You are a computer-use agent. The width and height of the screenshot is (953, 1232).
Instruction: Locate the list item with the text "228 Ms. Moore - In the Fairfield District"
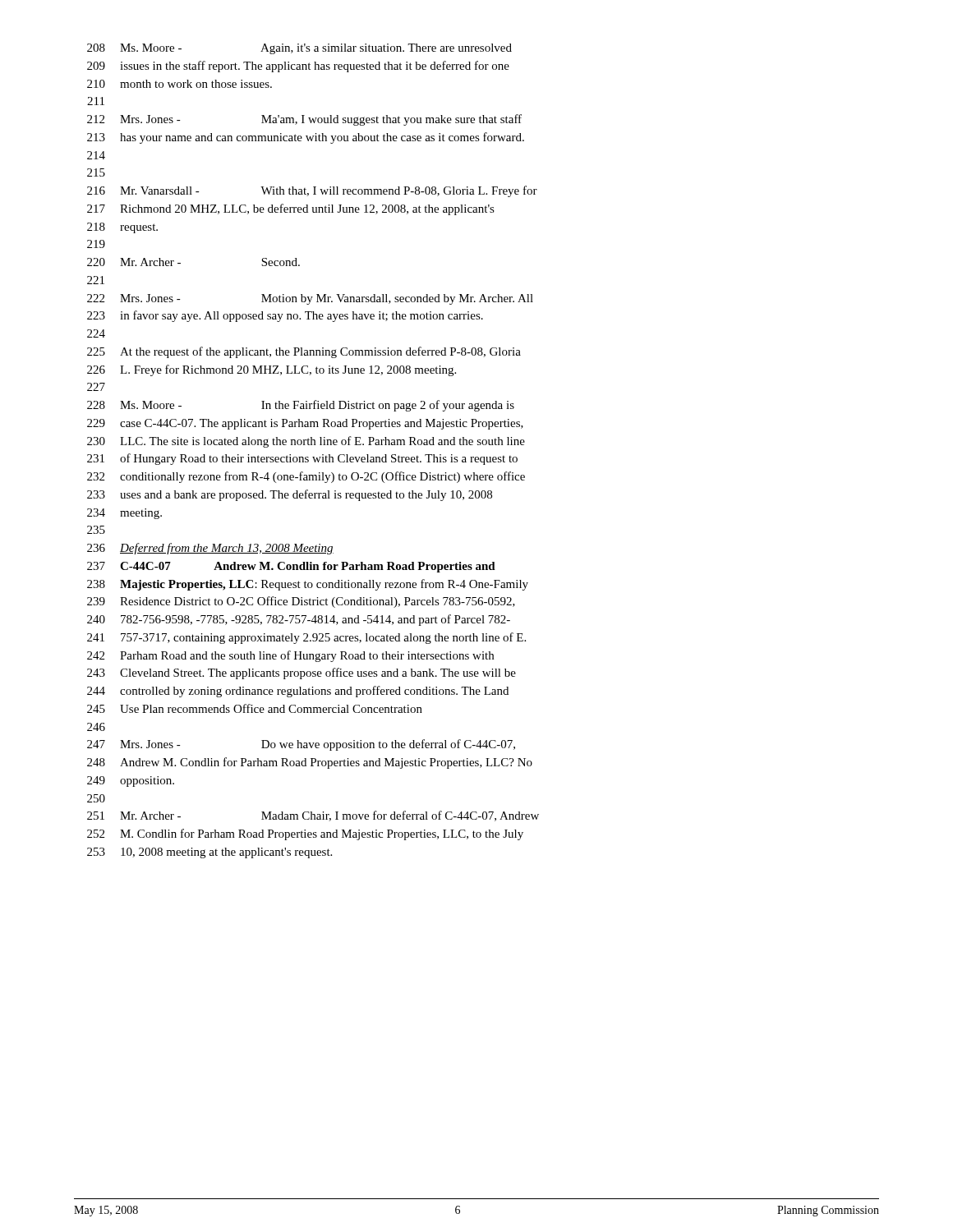coord(476,459)
